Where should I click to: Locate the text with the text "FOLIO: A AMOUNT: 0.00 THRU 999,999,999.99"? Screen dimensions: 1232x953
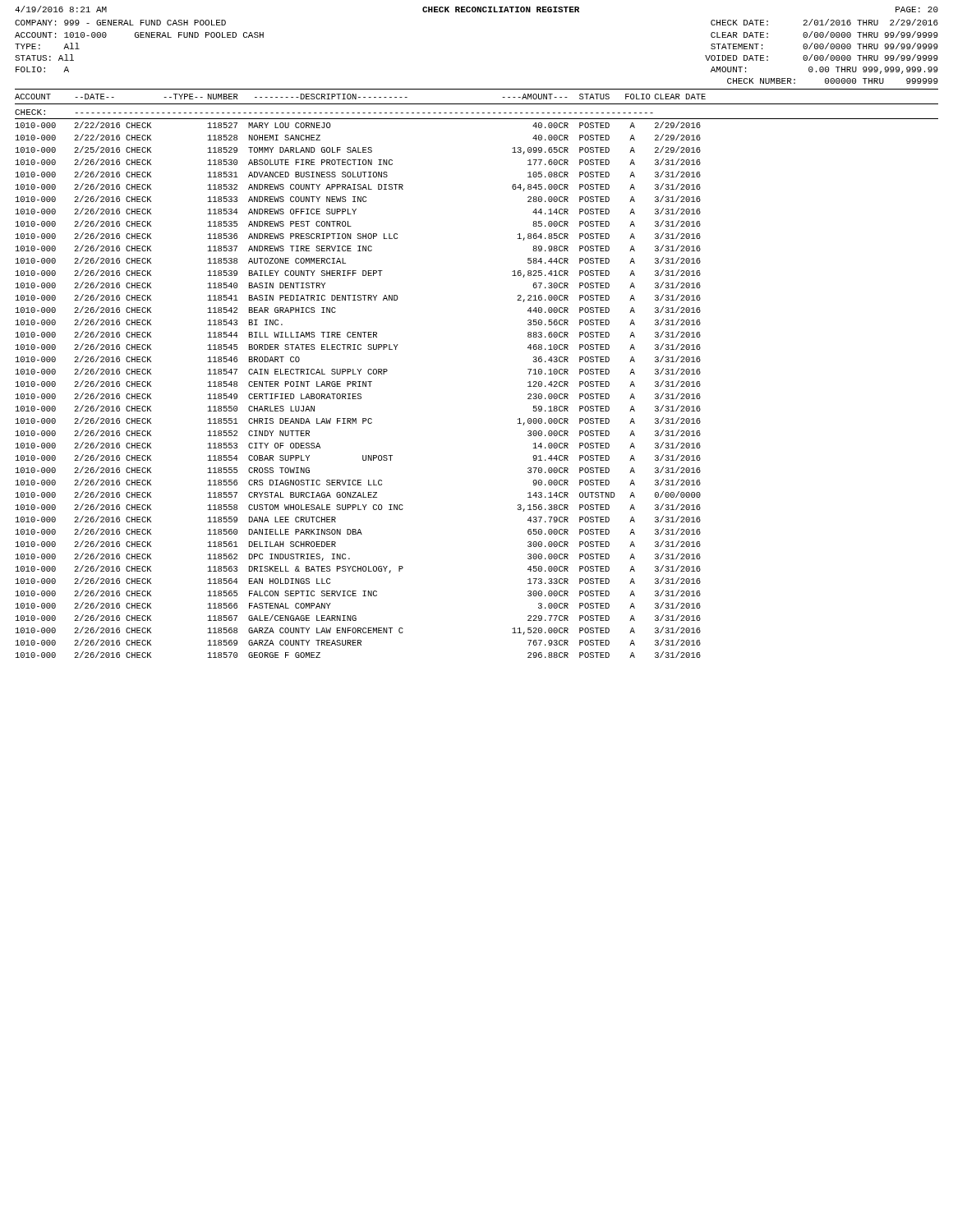tap(28, 70)
